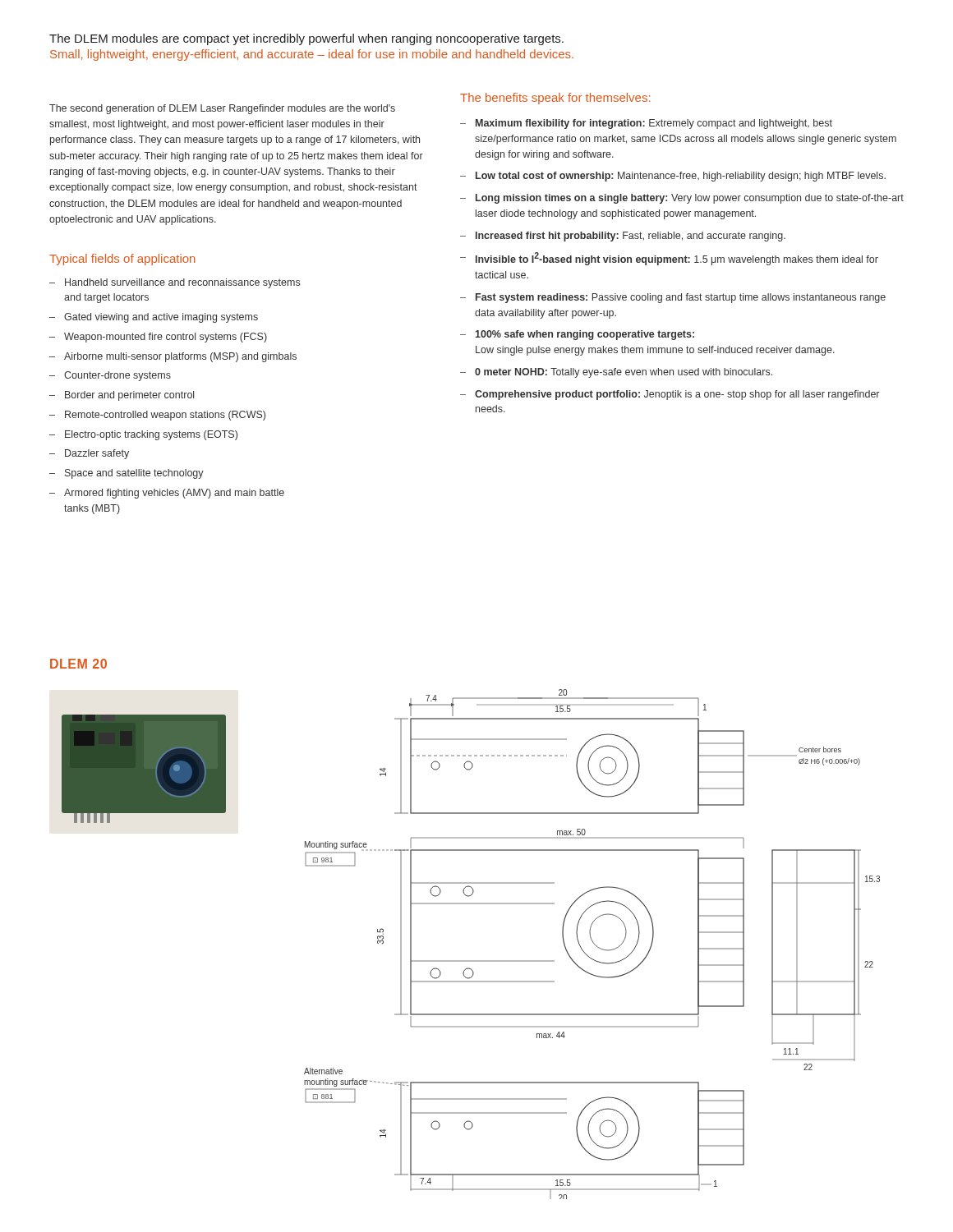
Task: Locate the block of text that opens with "– Armored fighting vehicles"
Action: 238,501
